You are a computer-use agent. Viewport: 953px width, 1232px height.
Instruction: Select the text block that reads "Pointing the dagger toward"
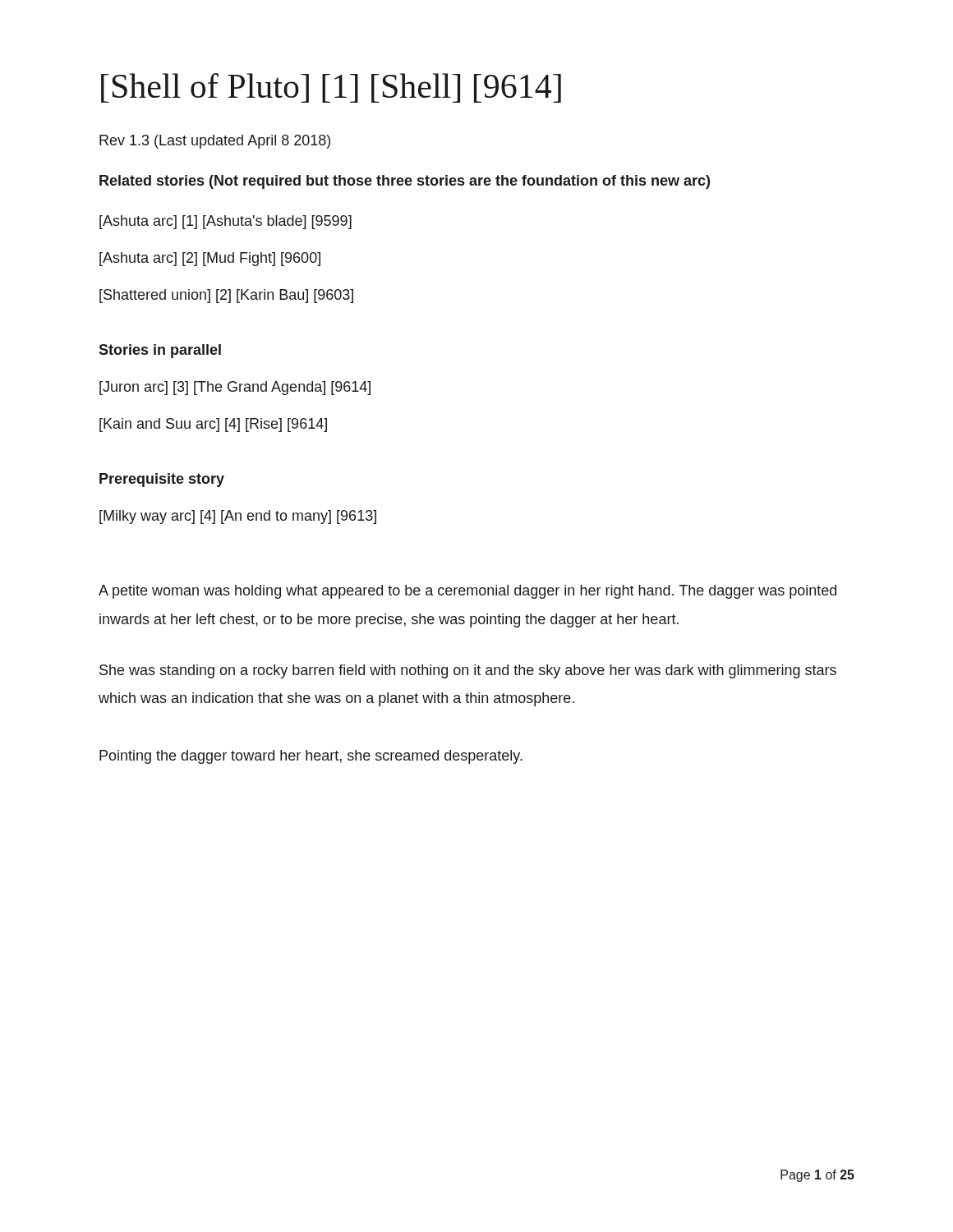click(311, 756)
